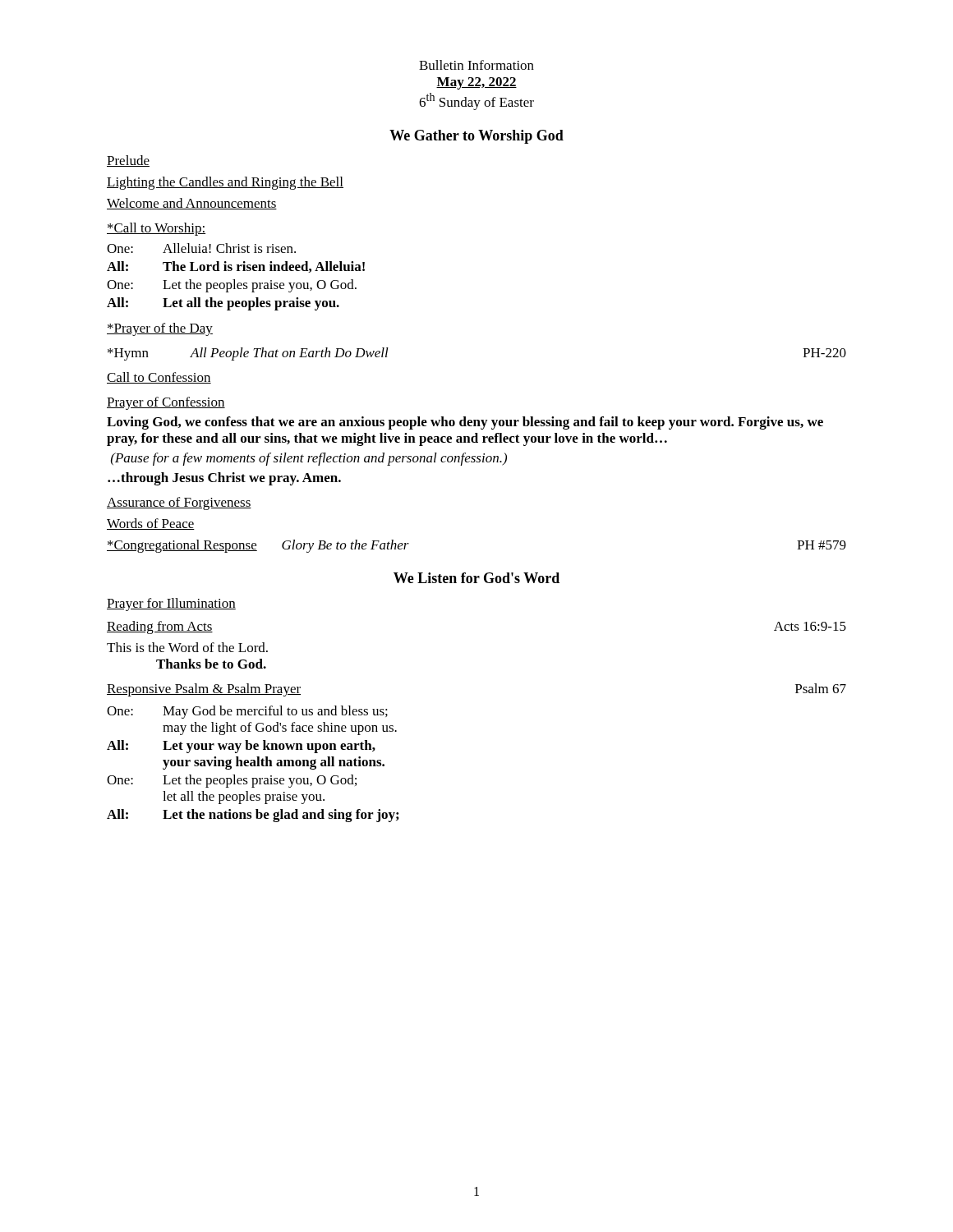
Task: Point to the block beginning "Lighting the Candles and Ringing the"
Action: tap(225, 182)
